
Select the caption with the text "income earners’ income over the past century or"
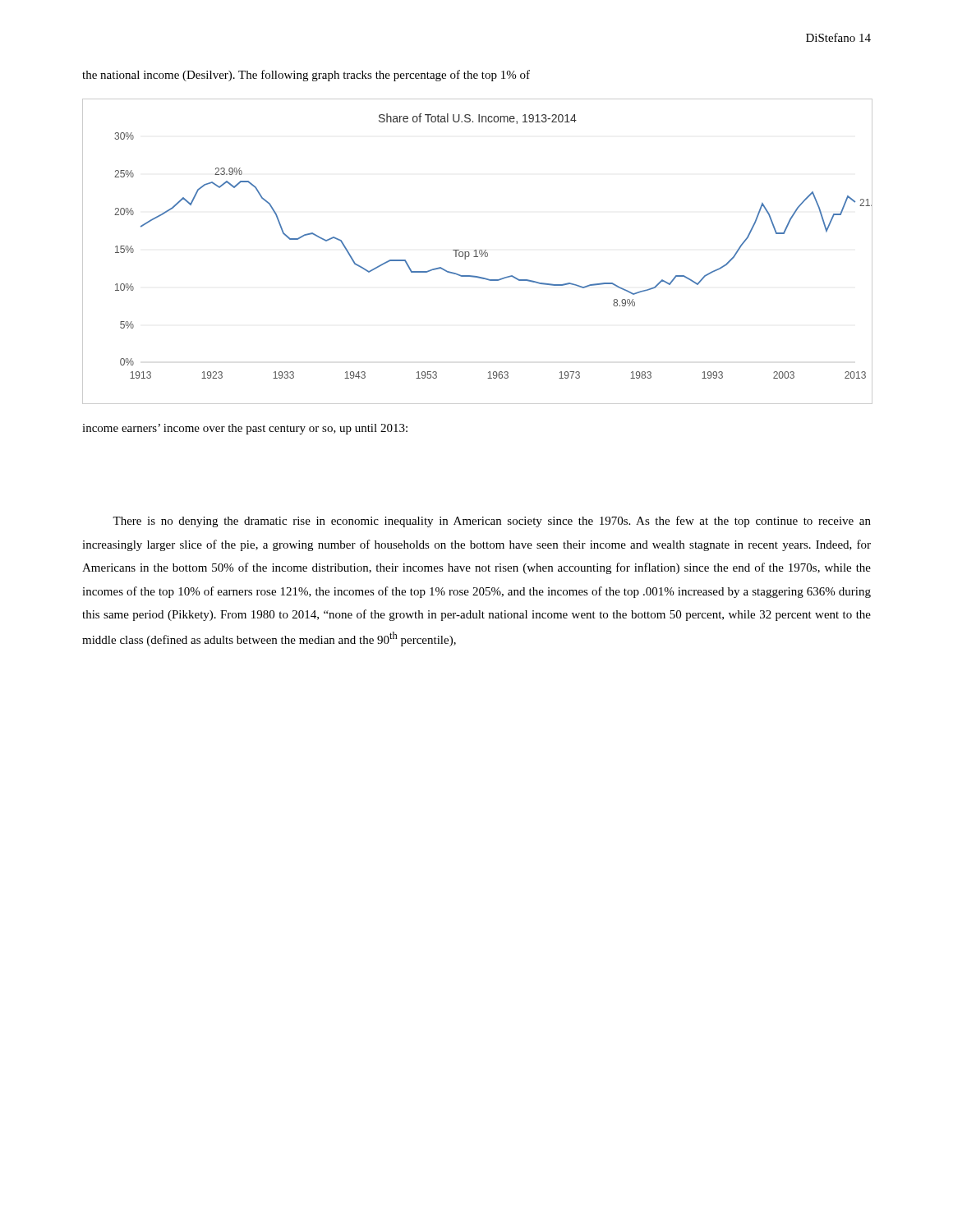[245, 428]
